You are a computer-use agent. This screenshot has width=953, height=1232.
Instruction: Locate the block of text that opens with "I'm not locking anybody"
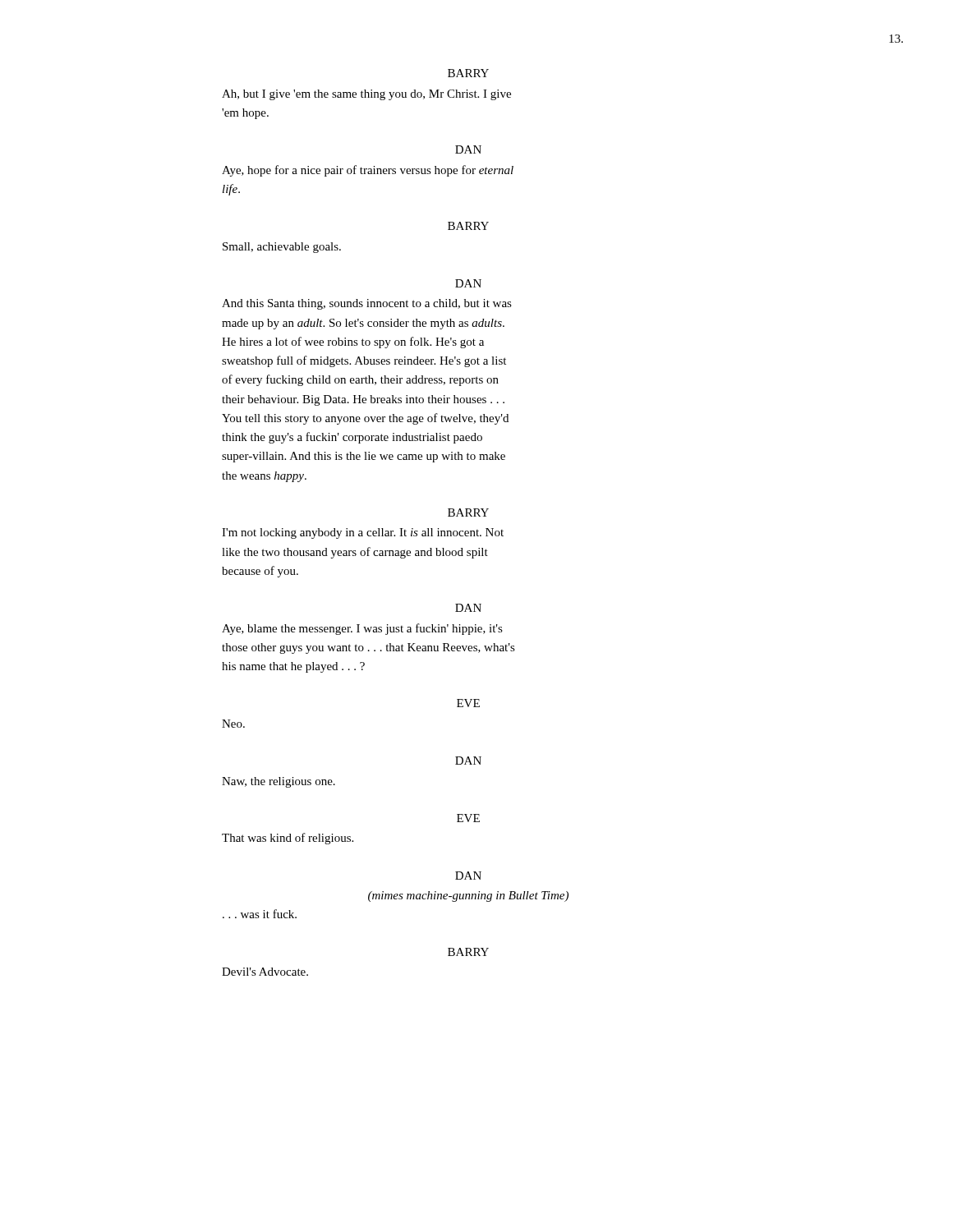tap(363, 552)
